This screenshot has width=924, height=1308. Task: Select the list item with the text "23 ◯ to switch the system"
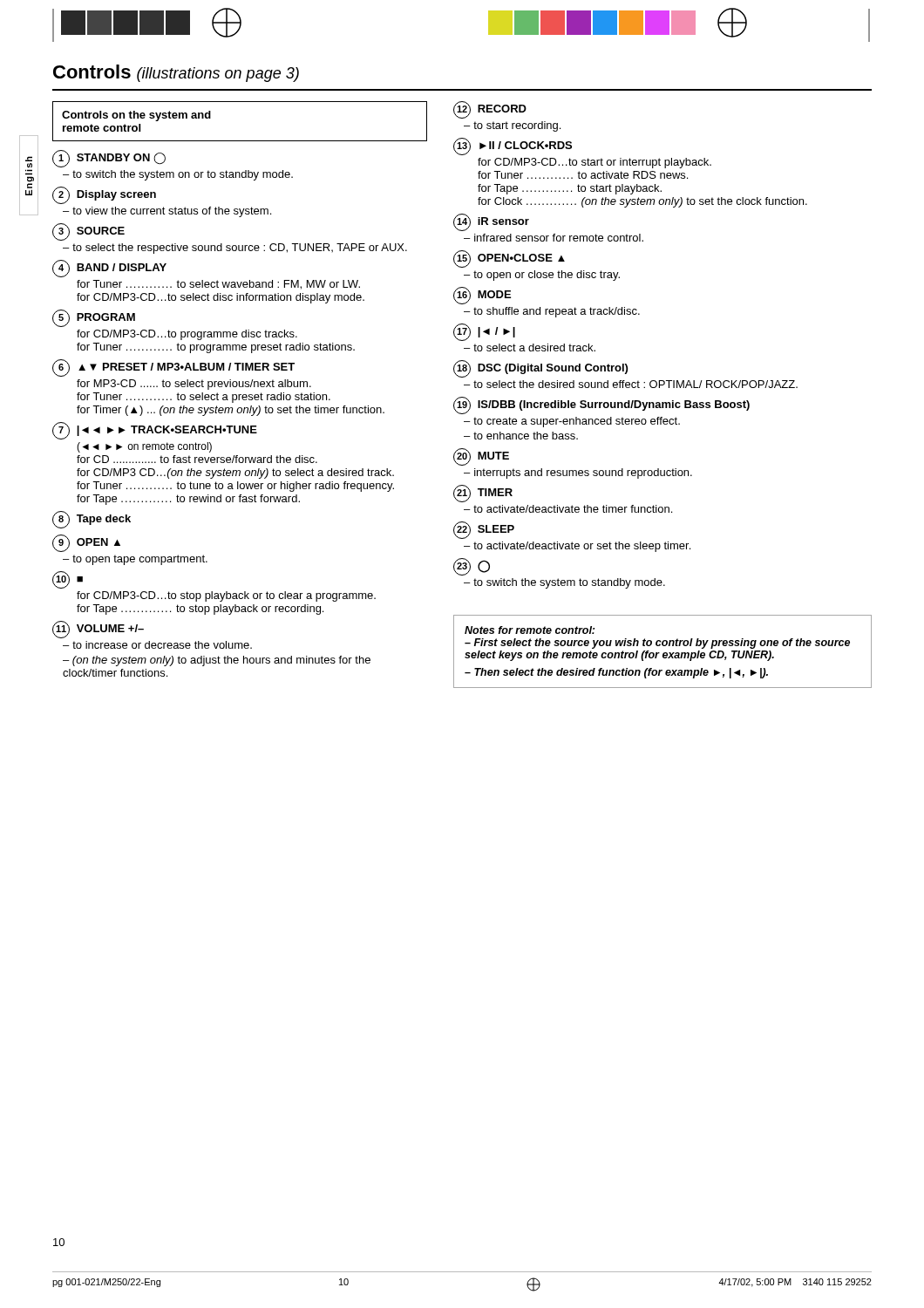663,573
